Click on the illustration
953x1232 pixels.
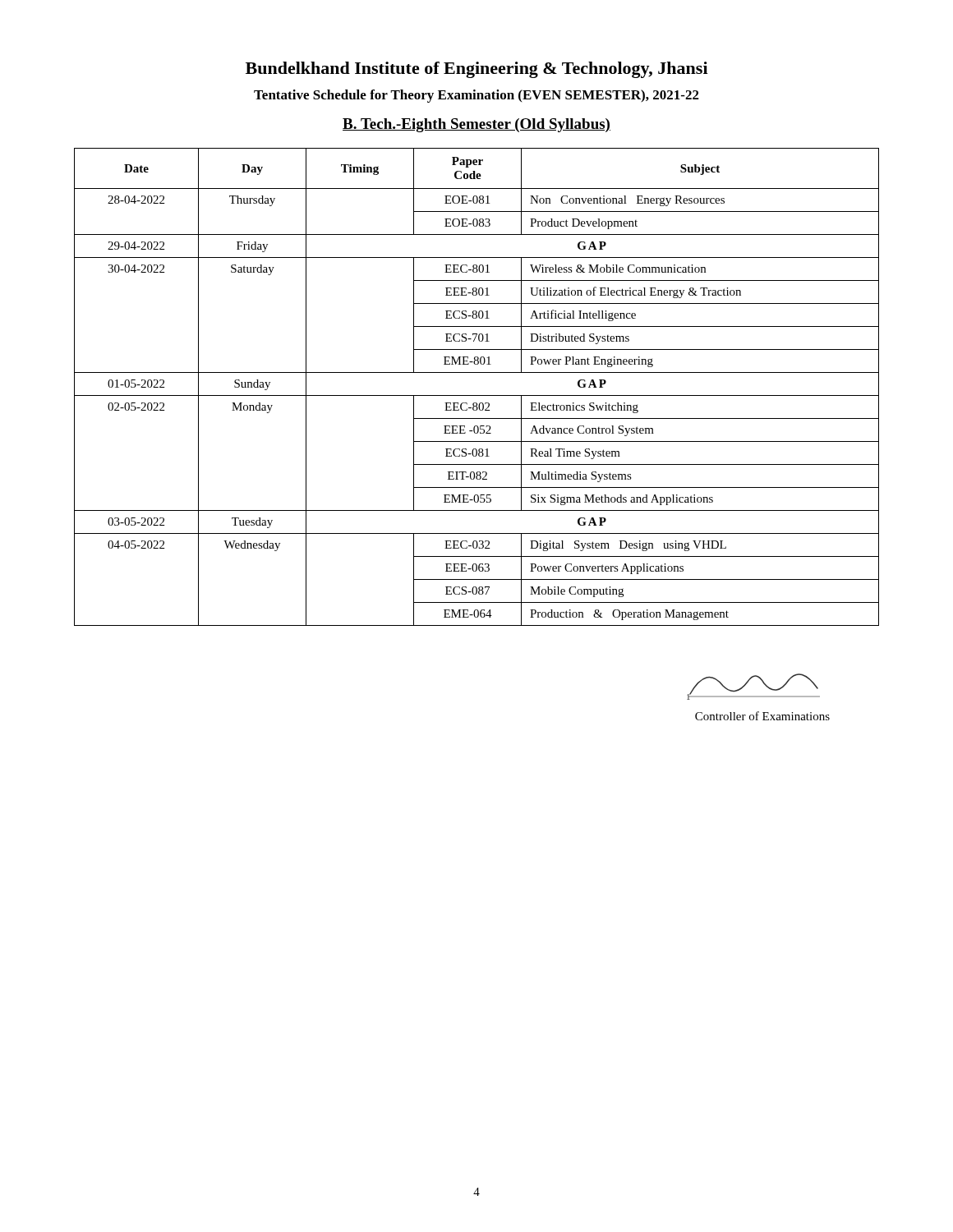[x=476, y=682]
